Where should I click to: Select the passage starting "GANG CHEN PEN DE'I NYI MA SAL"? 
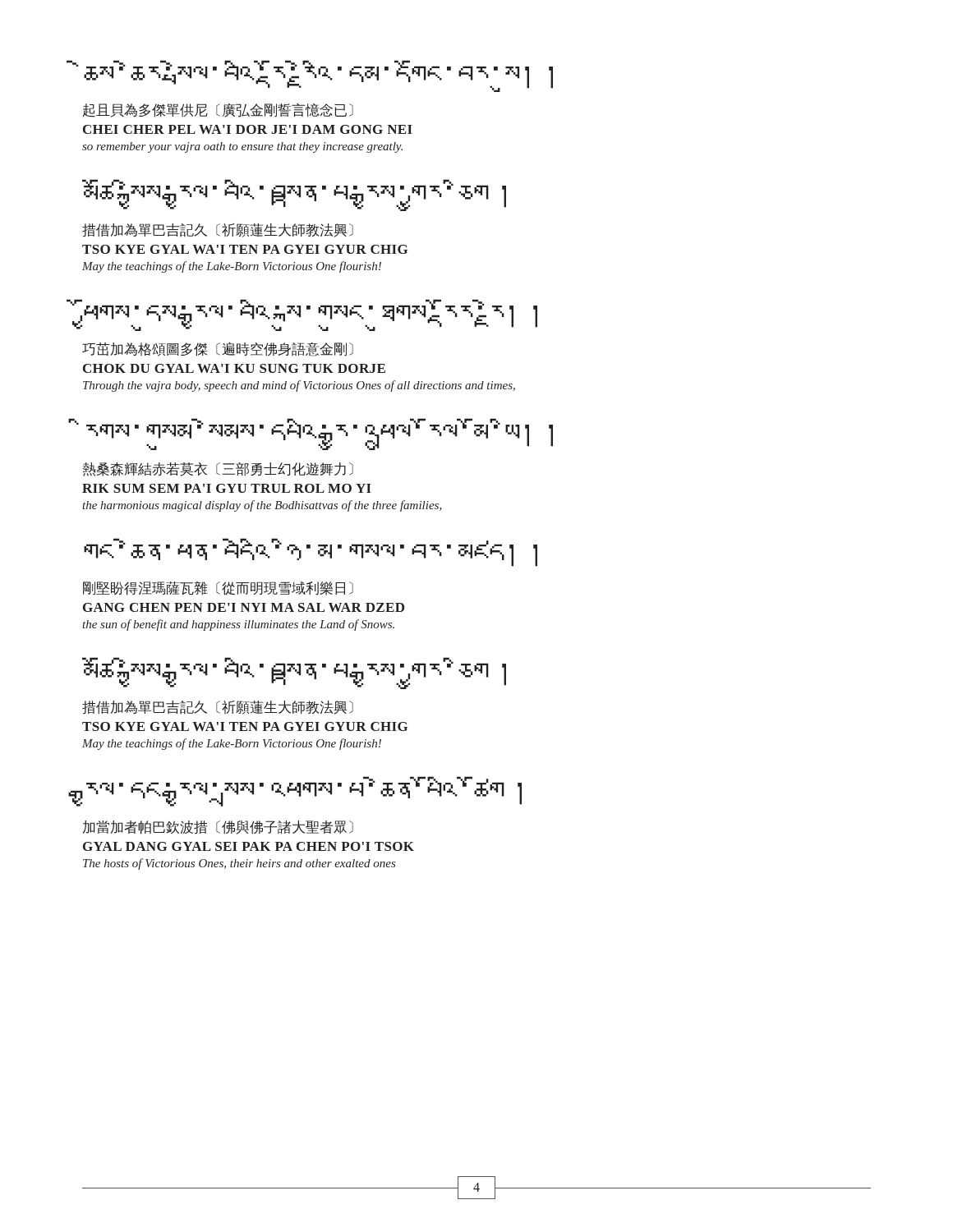click(x=244, y=607)
